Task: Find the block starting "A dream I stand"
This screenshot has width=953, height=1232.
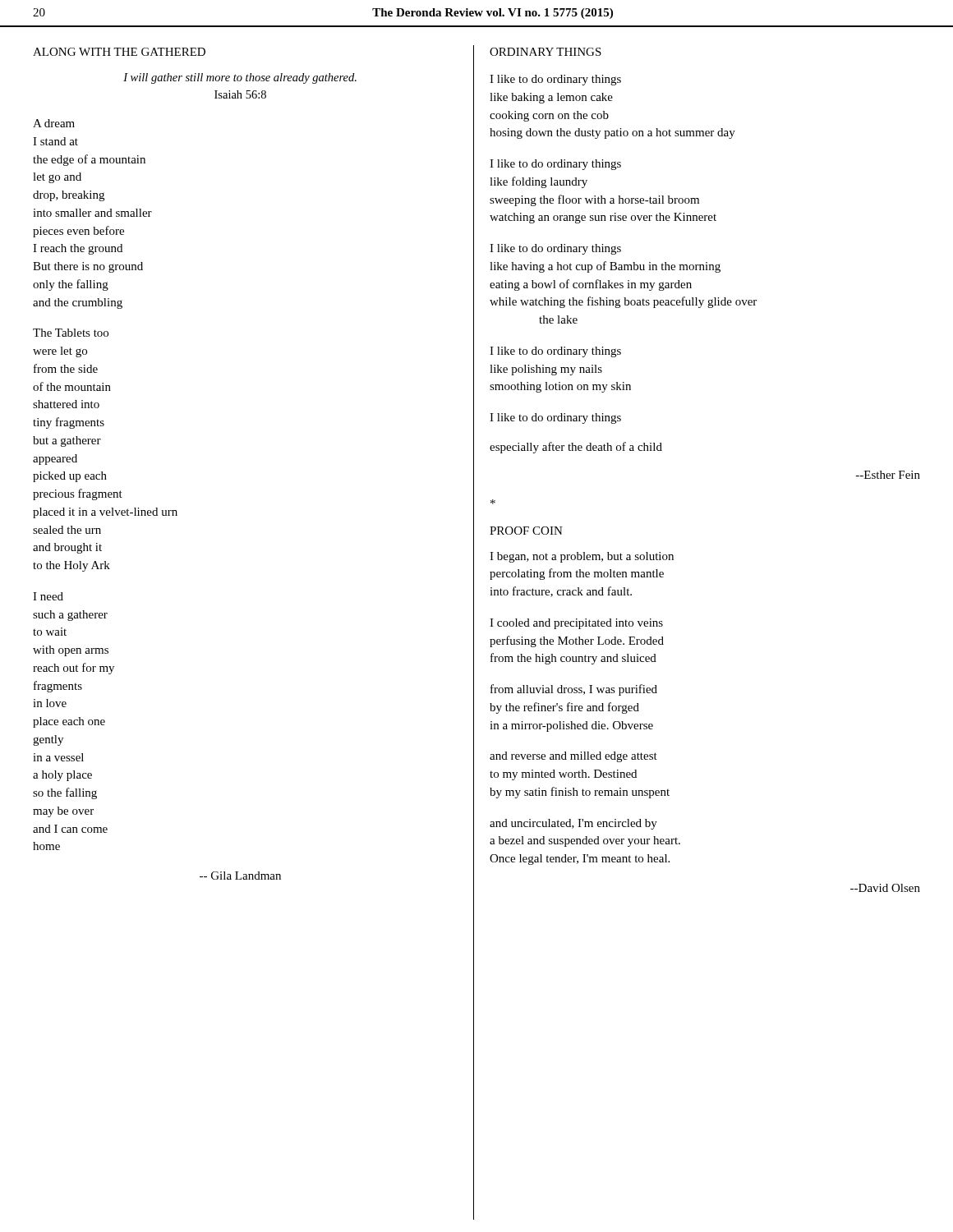Action: pos(54,123)
